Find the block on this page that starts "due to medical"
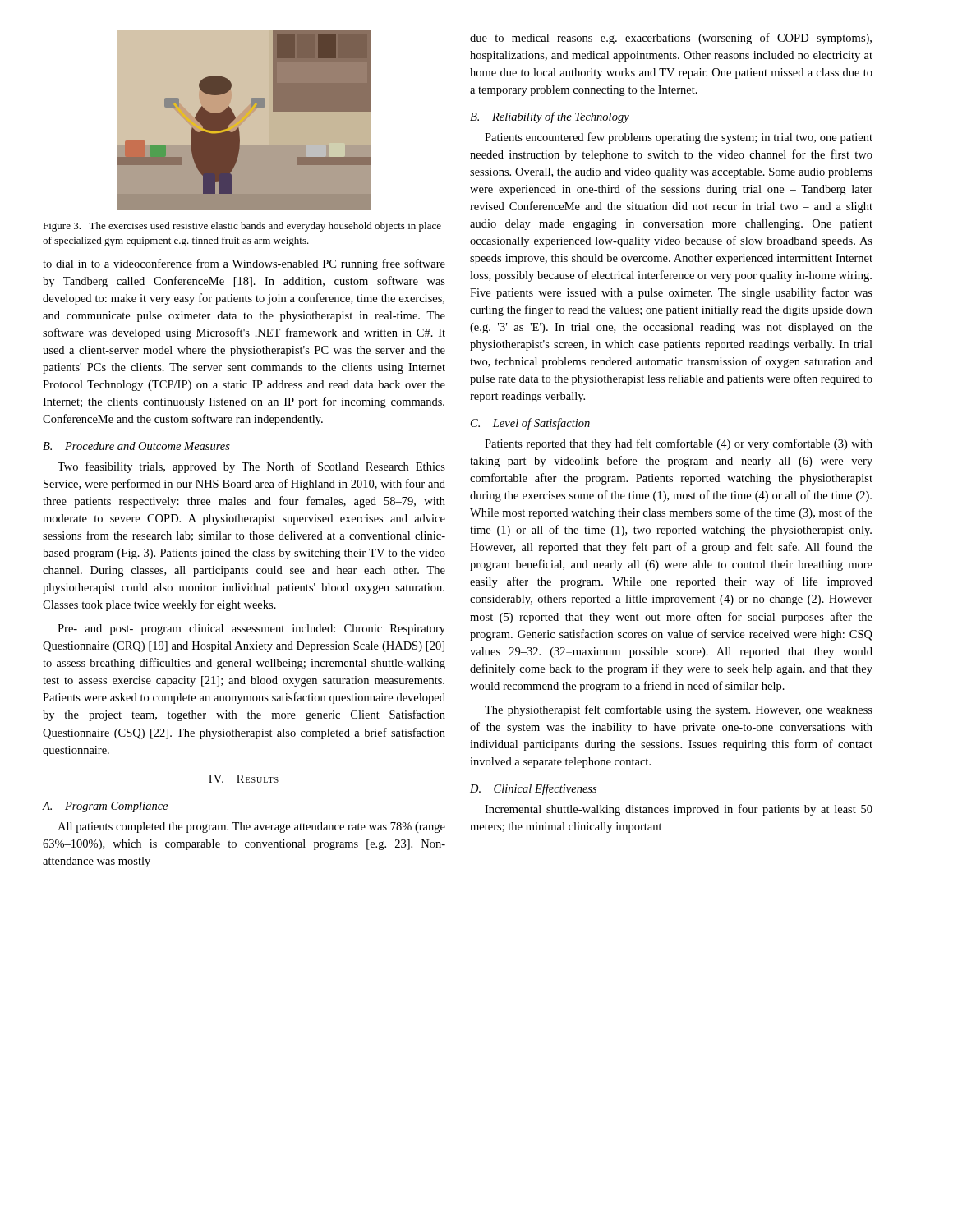This screenshot has height=1232, width=953. [x=671, y=64]
